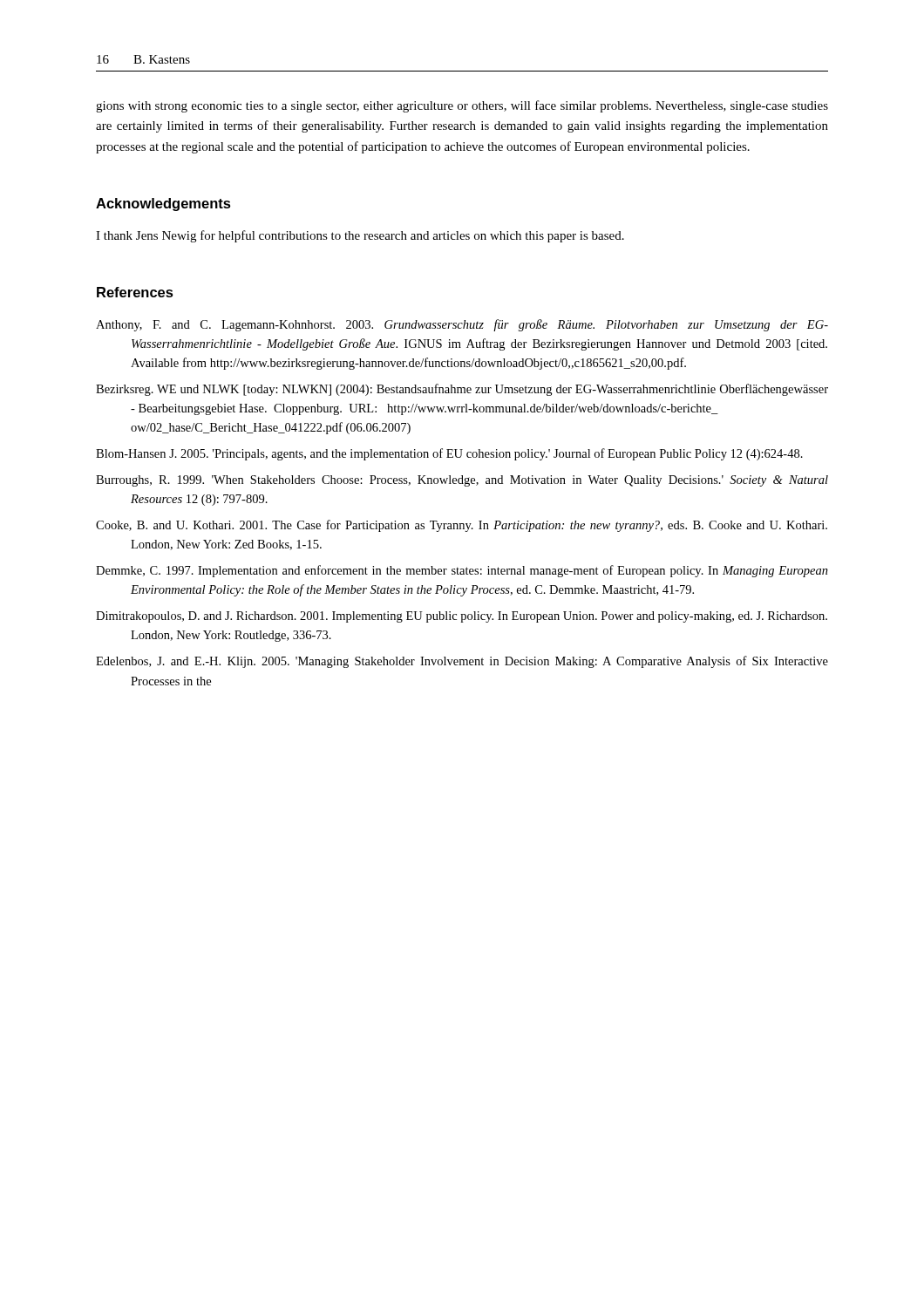Find the block on this page that starts "gions with strong economic ties to a single"
This screenshot has width=924, height=1308.
[x=462, y=126]
